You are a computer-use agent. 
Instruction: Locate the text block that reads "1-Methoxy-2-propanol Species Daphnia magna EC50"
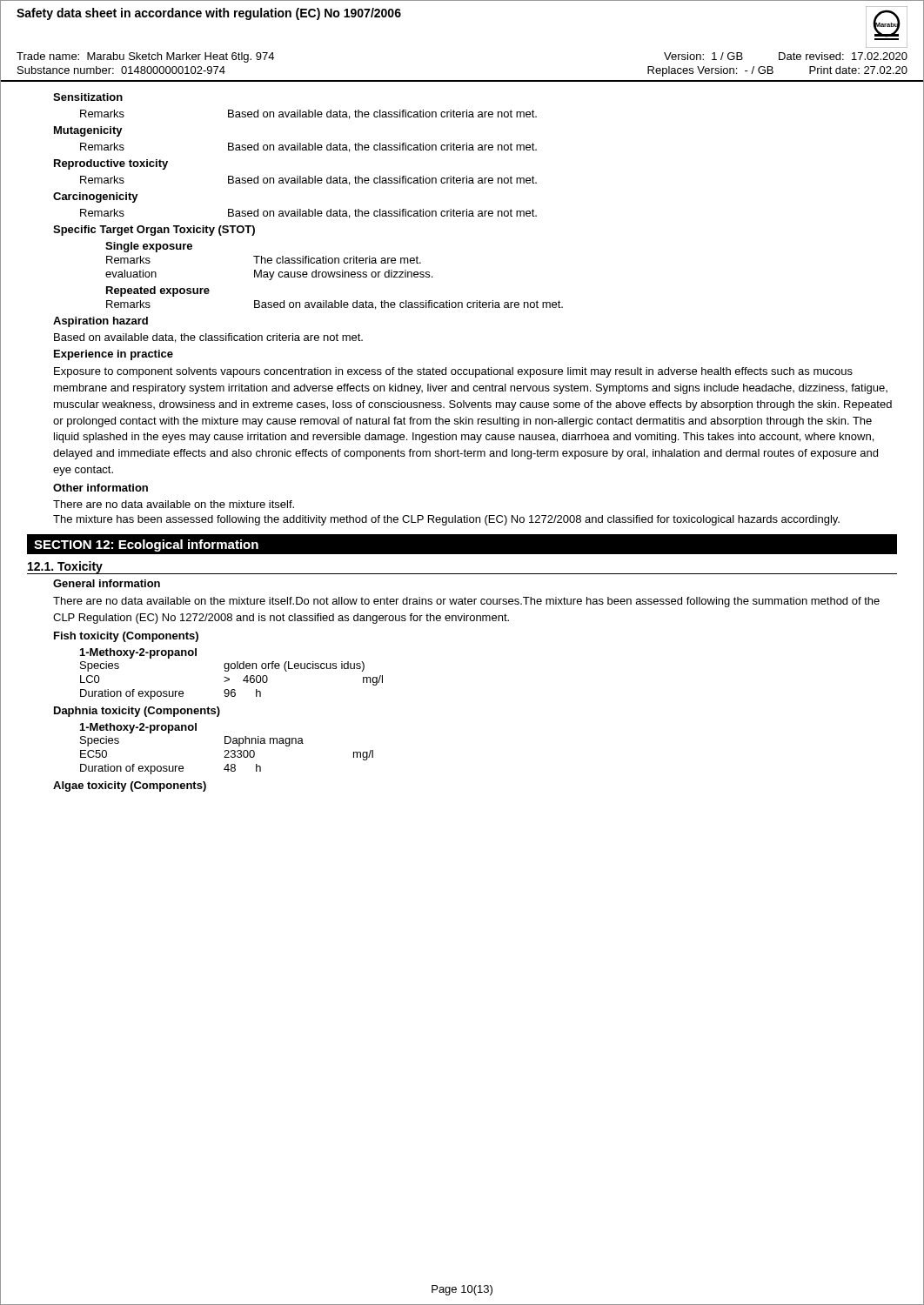[138, 728]
